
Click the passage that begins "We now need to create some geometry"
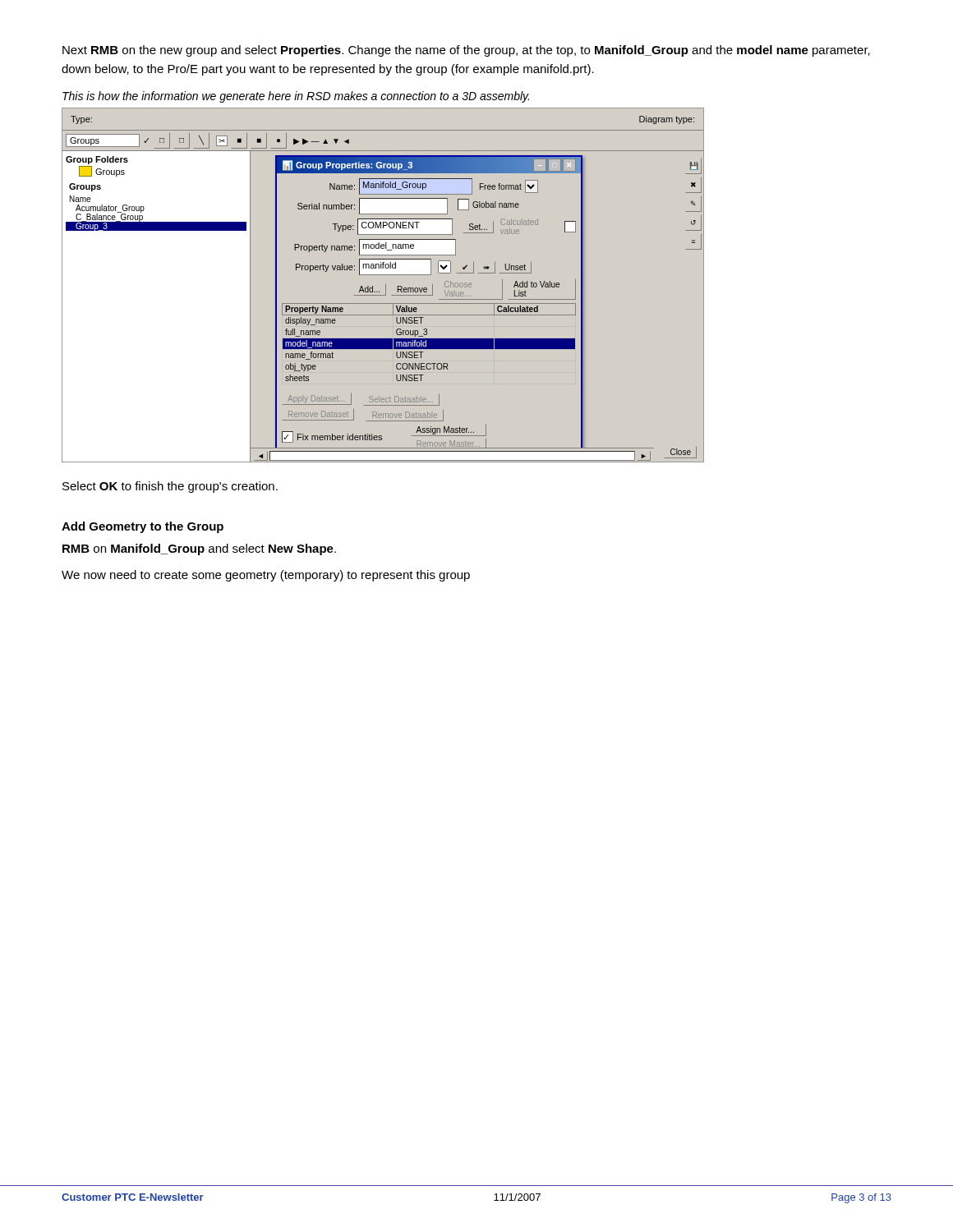(266, 575)
